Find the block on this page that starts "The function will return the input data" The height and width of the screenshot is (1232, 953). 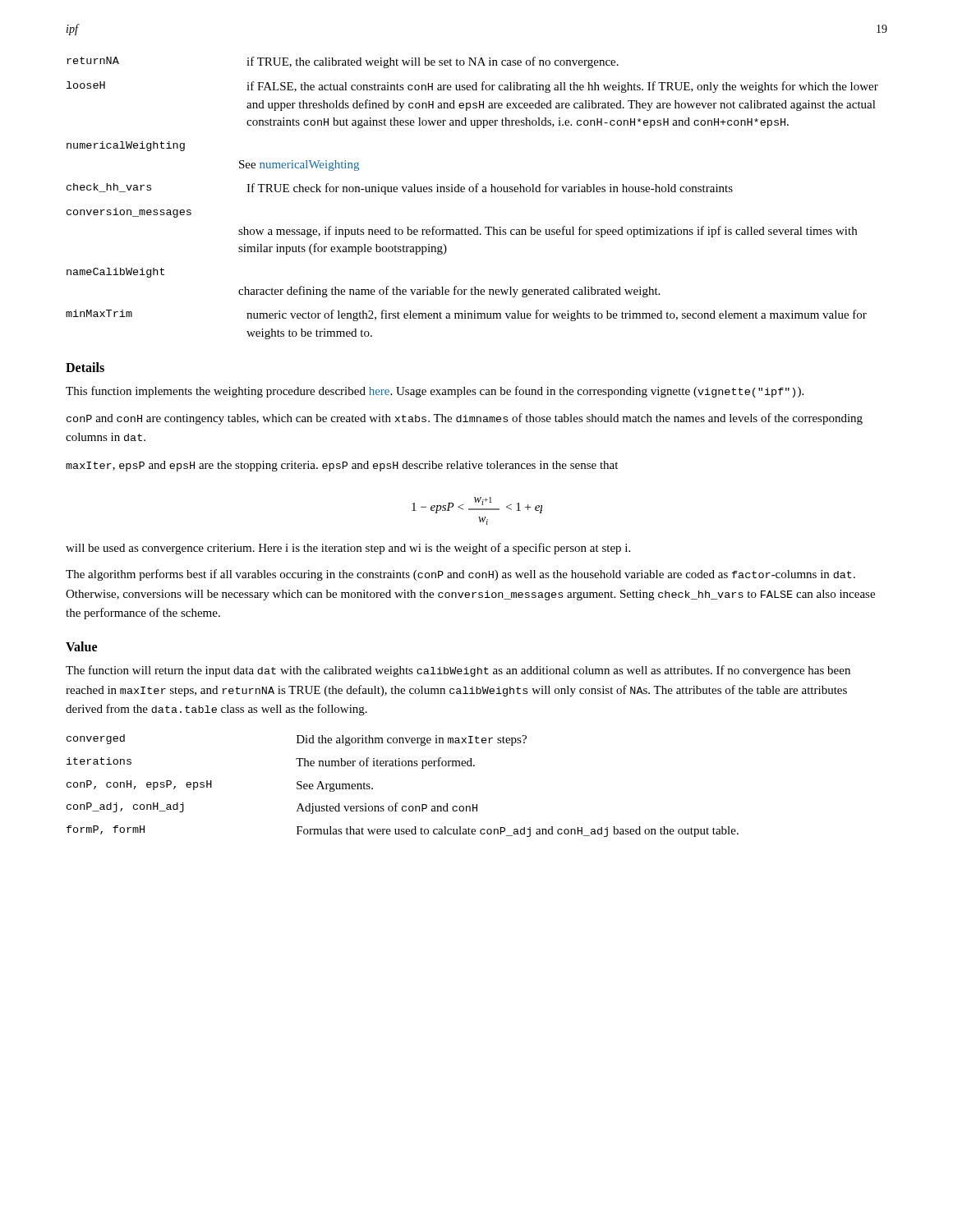[x=458, y=690]
